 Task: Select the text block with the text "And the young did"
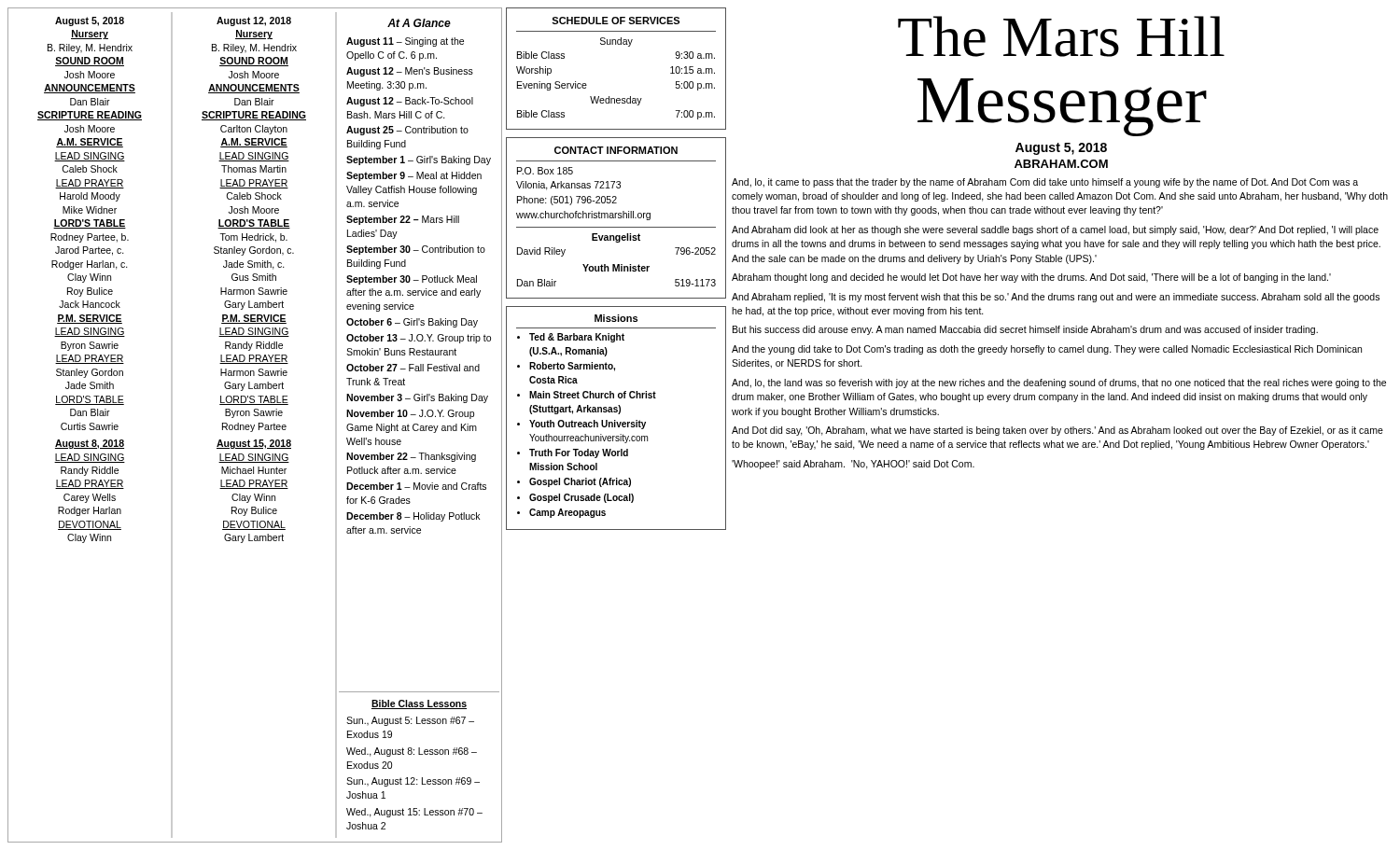click(1047, 356)
